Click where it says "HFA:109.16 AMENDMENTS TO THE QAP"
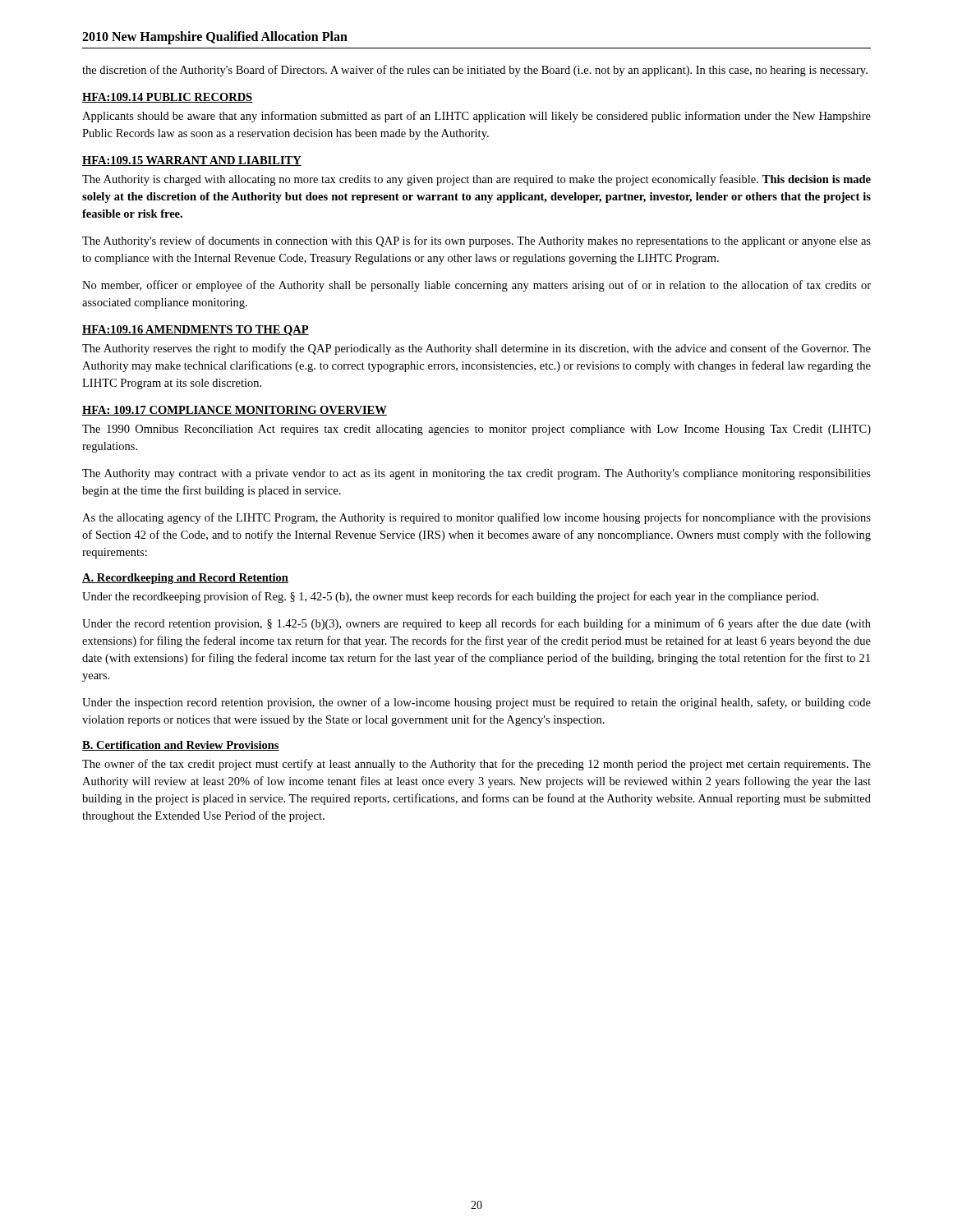This screenshot has width=953, height=1232. [x=195, y=329]
